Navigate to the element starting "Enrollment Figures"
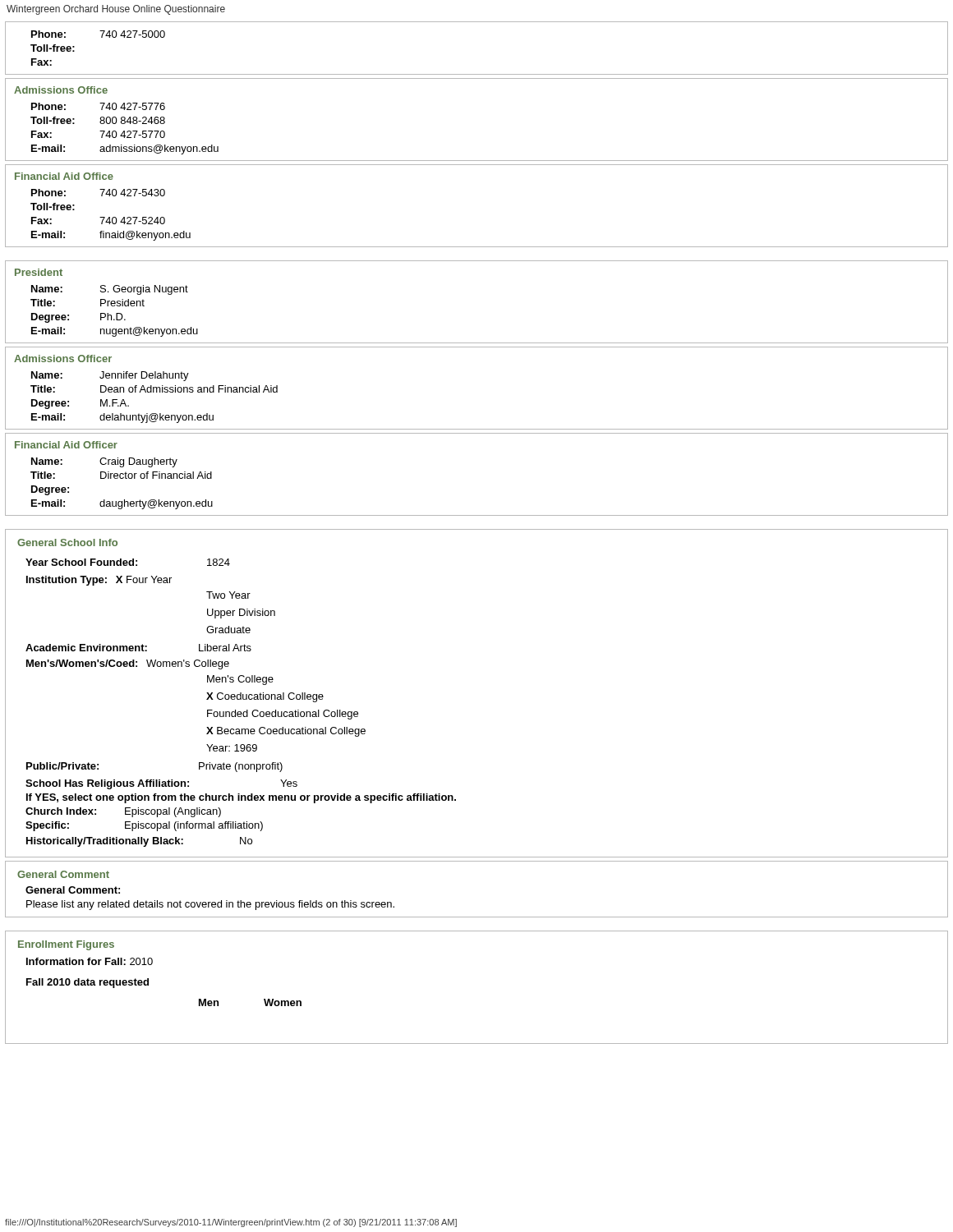Image resolution: width=953 pixels, height=1232 pixels. click(x=66, y=944)
